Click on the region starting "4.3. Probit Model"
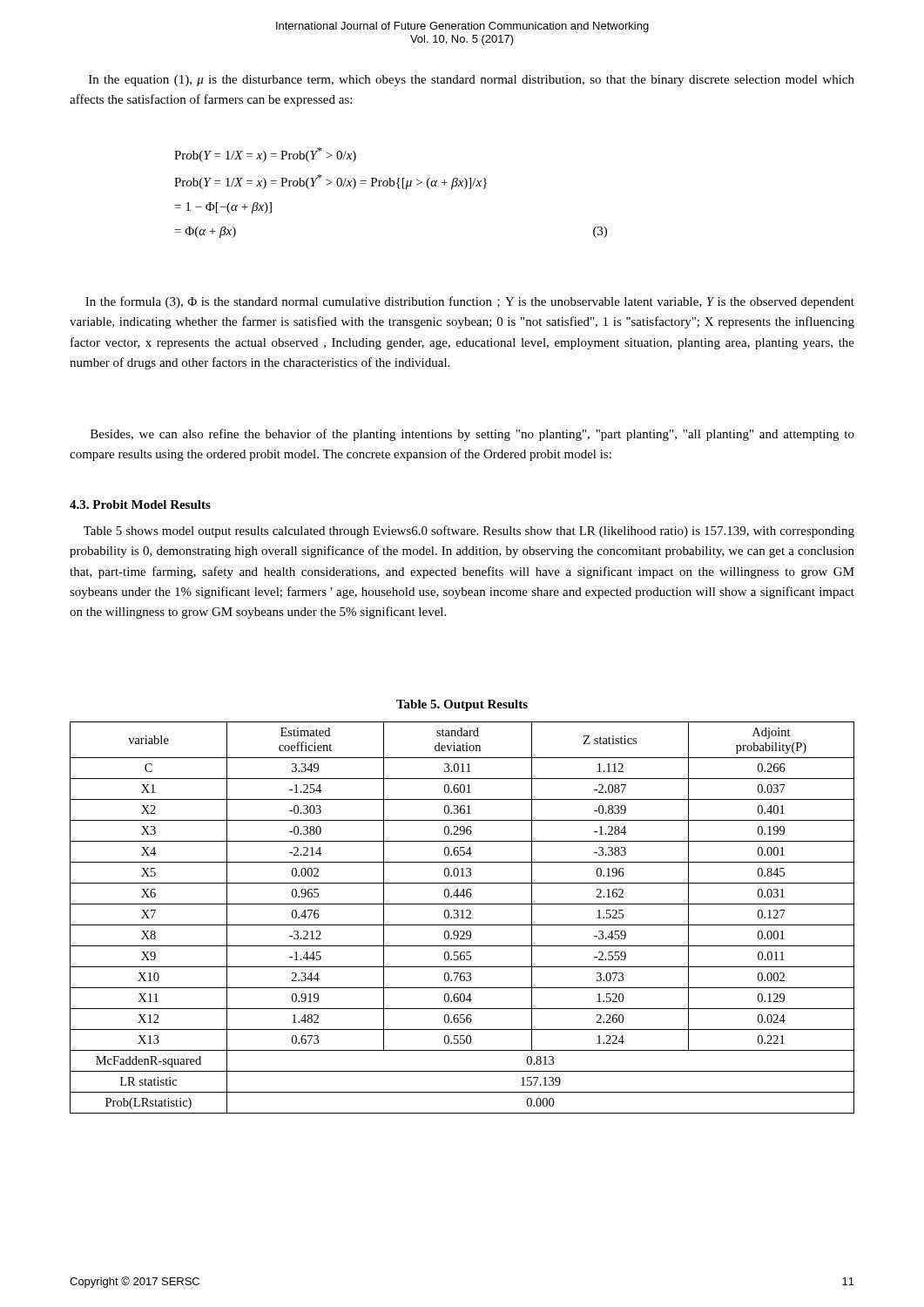 140,505
